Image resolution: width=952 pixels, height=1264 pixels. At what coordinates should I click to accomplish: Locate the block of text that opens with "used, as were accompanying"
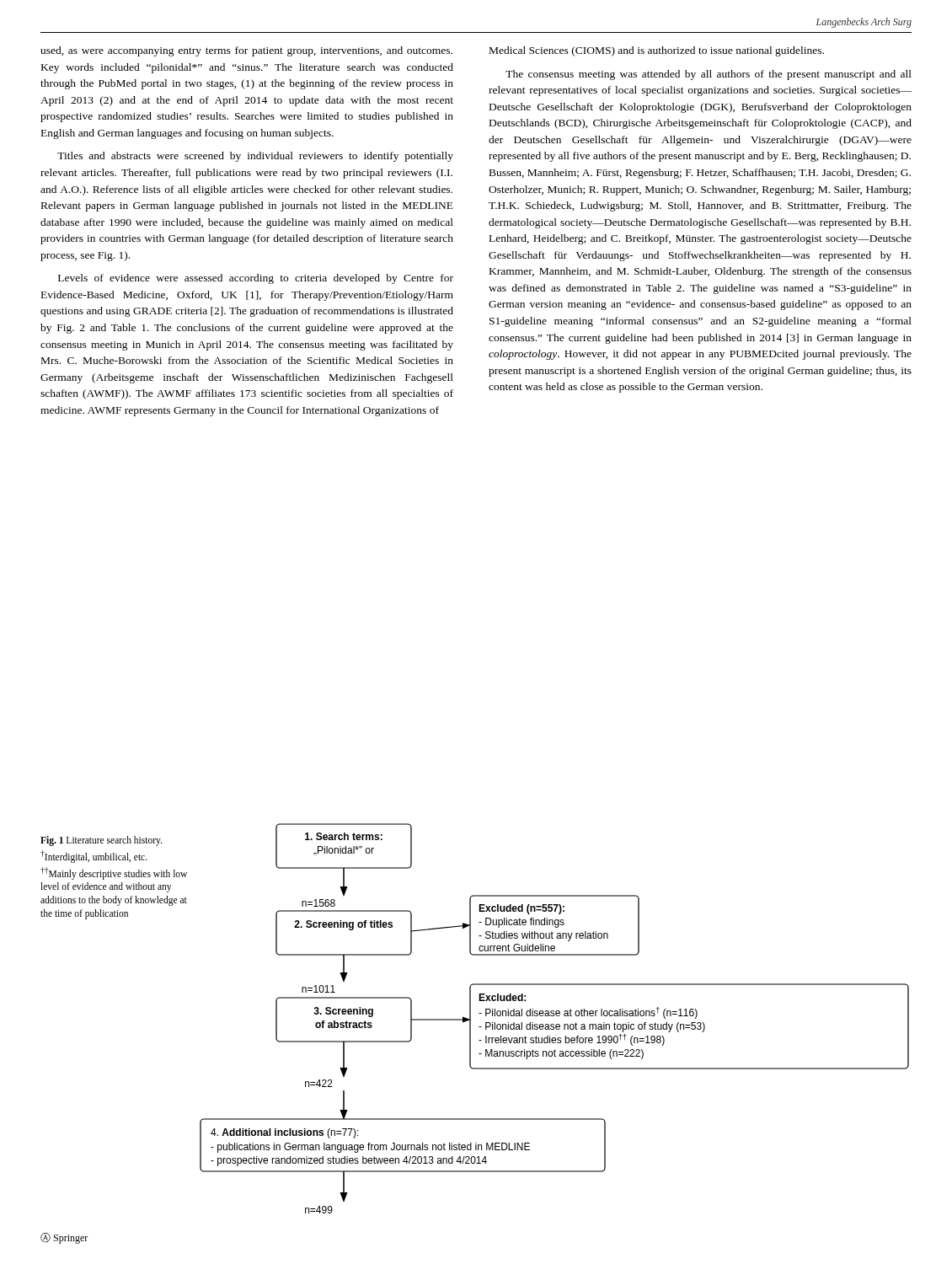[x=247, y=92]
